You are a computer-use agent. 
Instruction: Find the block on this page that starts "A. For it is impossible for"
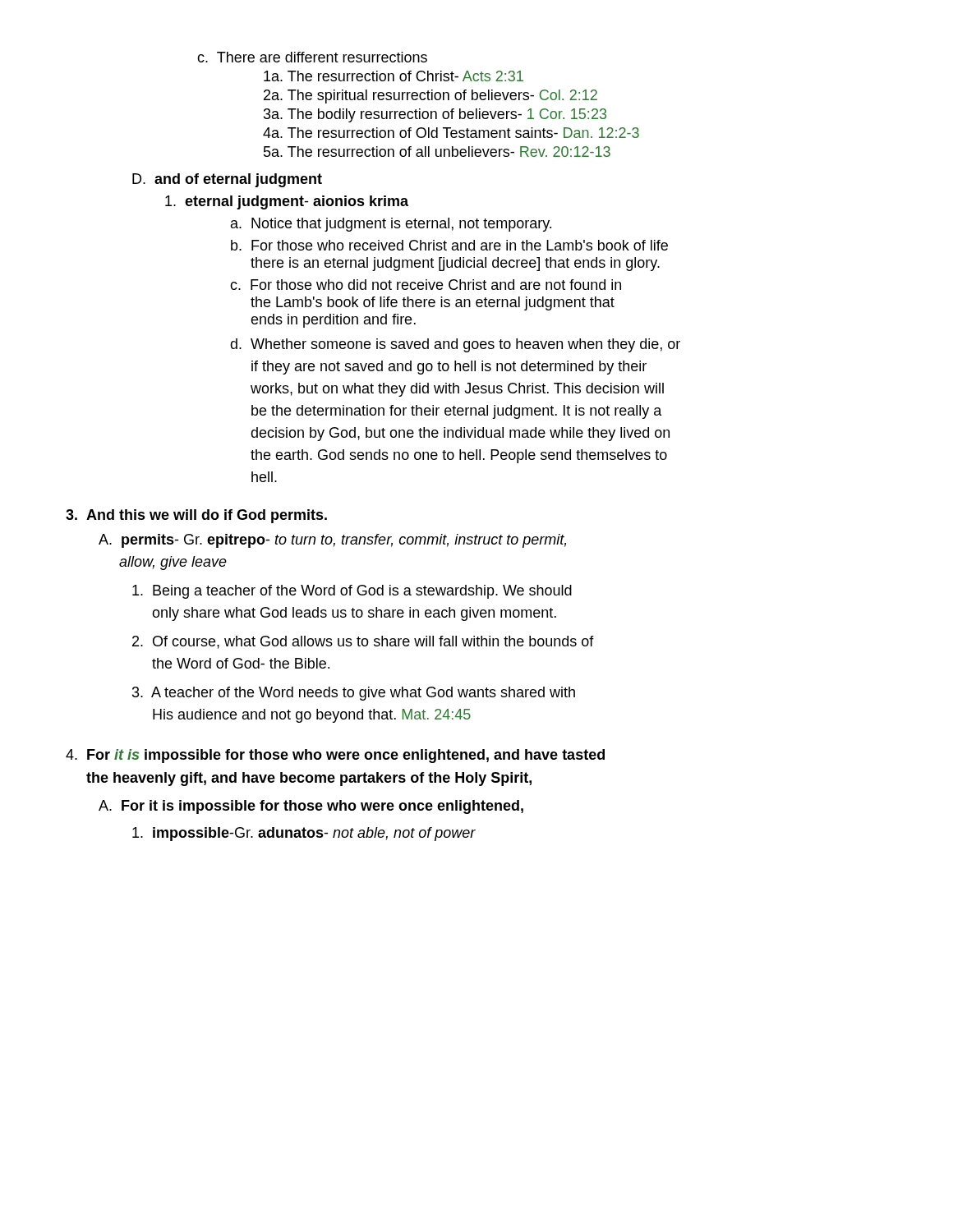[311, 806]
